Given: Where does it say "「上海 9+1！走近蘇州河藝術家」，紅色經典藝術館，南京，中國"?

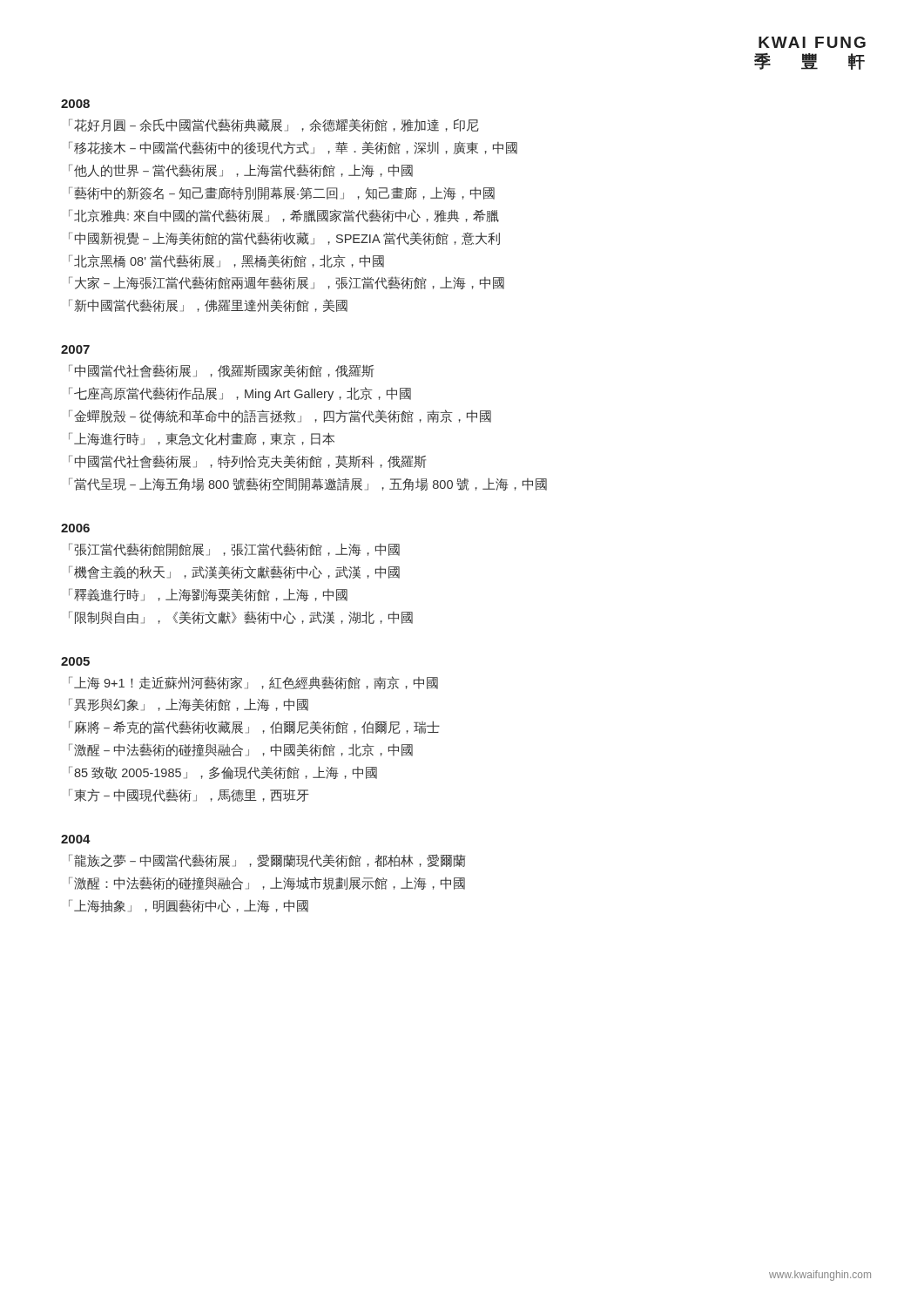Looking at the screenshot, I should pyautogui.click(x=250, y=683).
